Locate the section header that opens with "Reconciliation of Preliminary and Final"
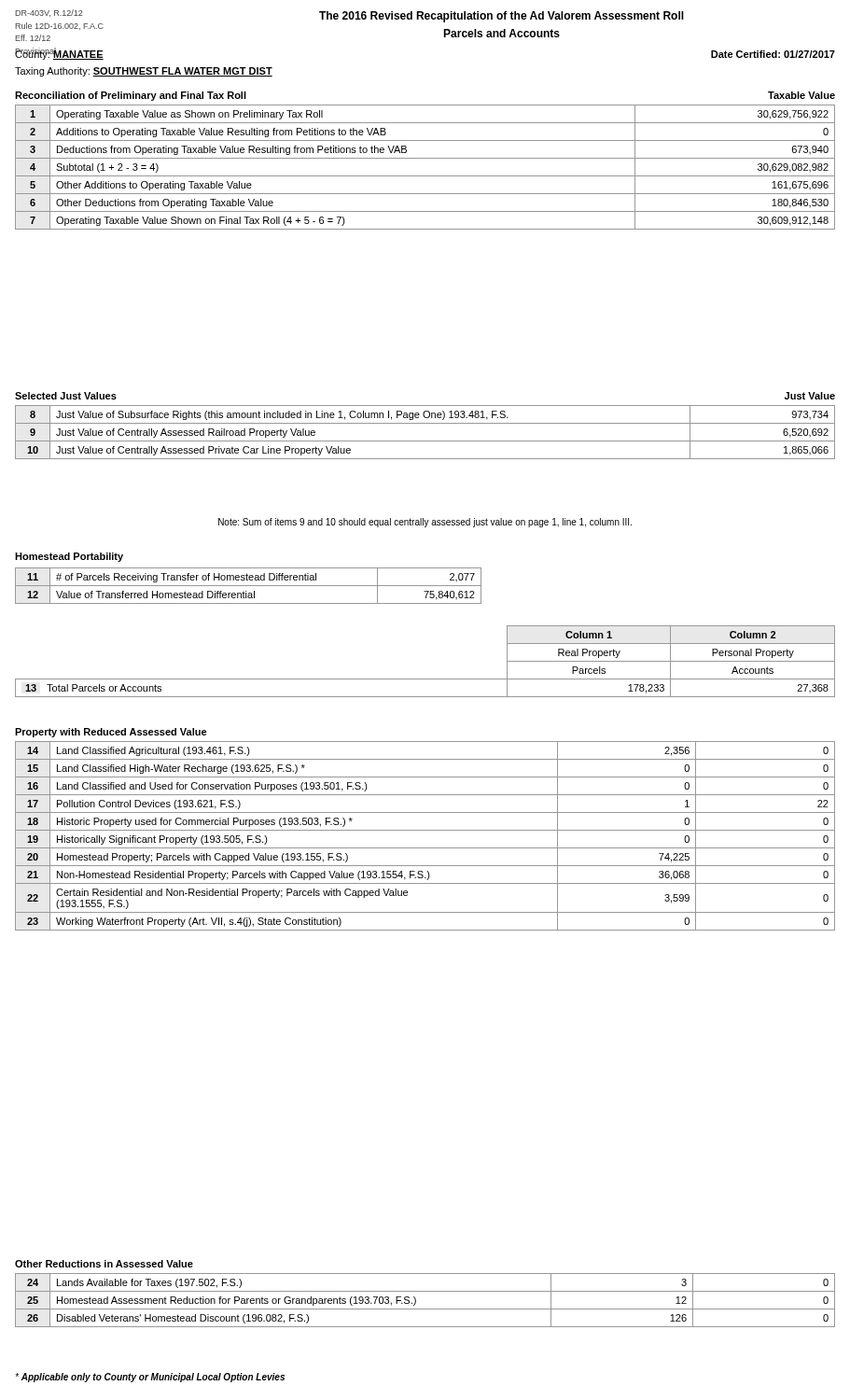The width and height of the screenshot is (850, 1400). (x=131, y=95)
